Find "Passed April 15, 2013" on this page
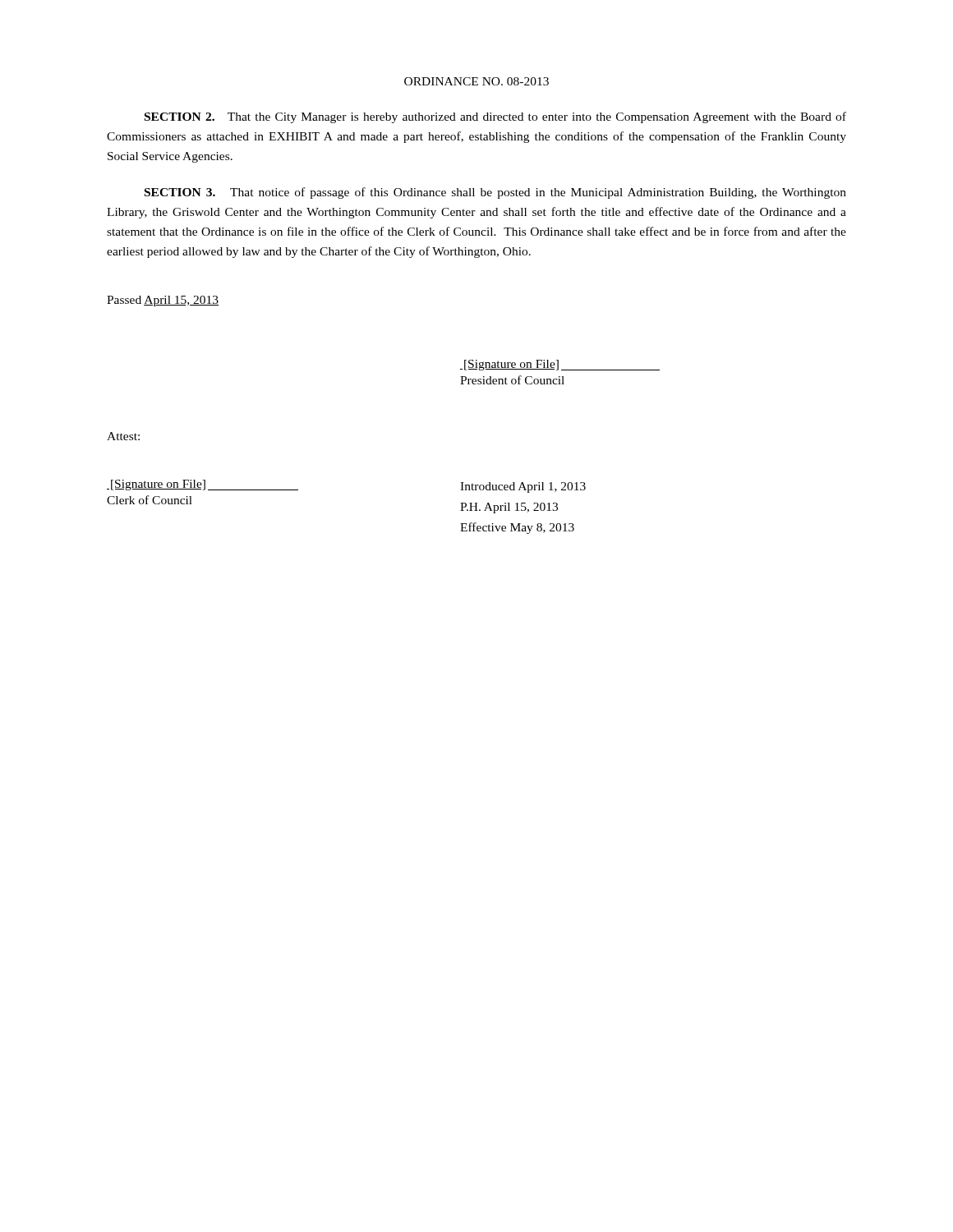The image size is (953, 1232). click(x=163, y=299)
